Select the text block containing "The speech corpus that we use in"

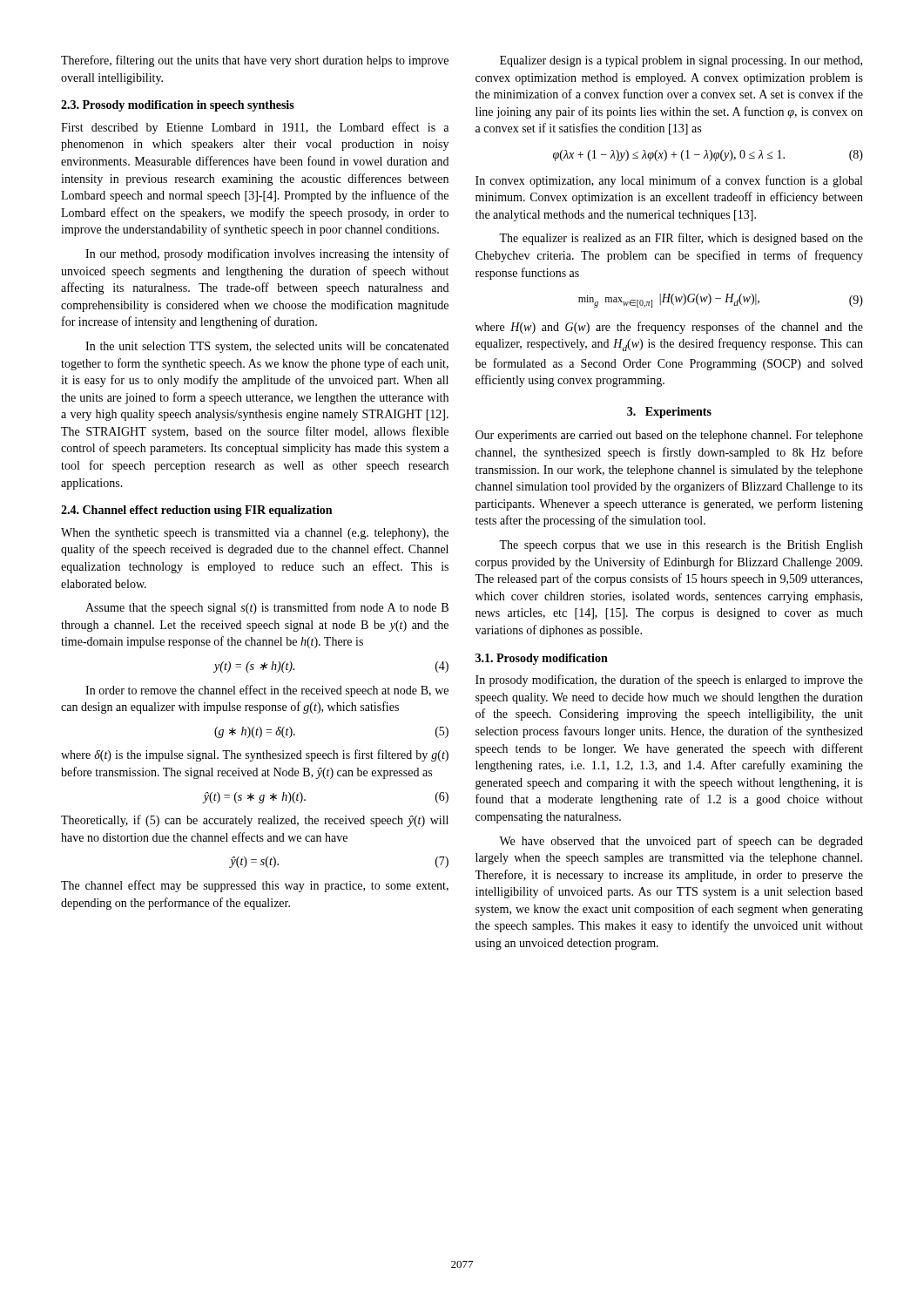click(669, 588)
